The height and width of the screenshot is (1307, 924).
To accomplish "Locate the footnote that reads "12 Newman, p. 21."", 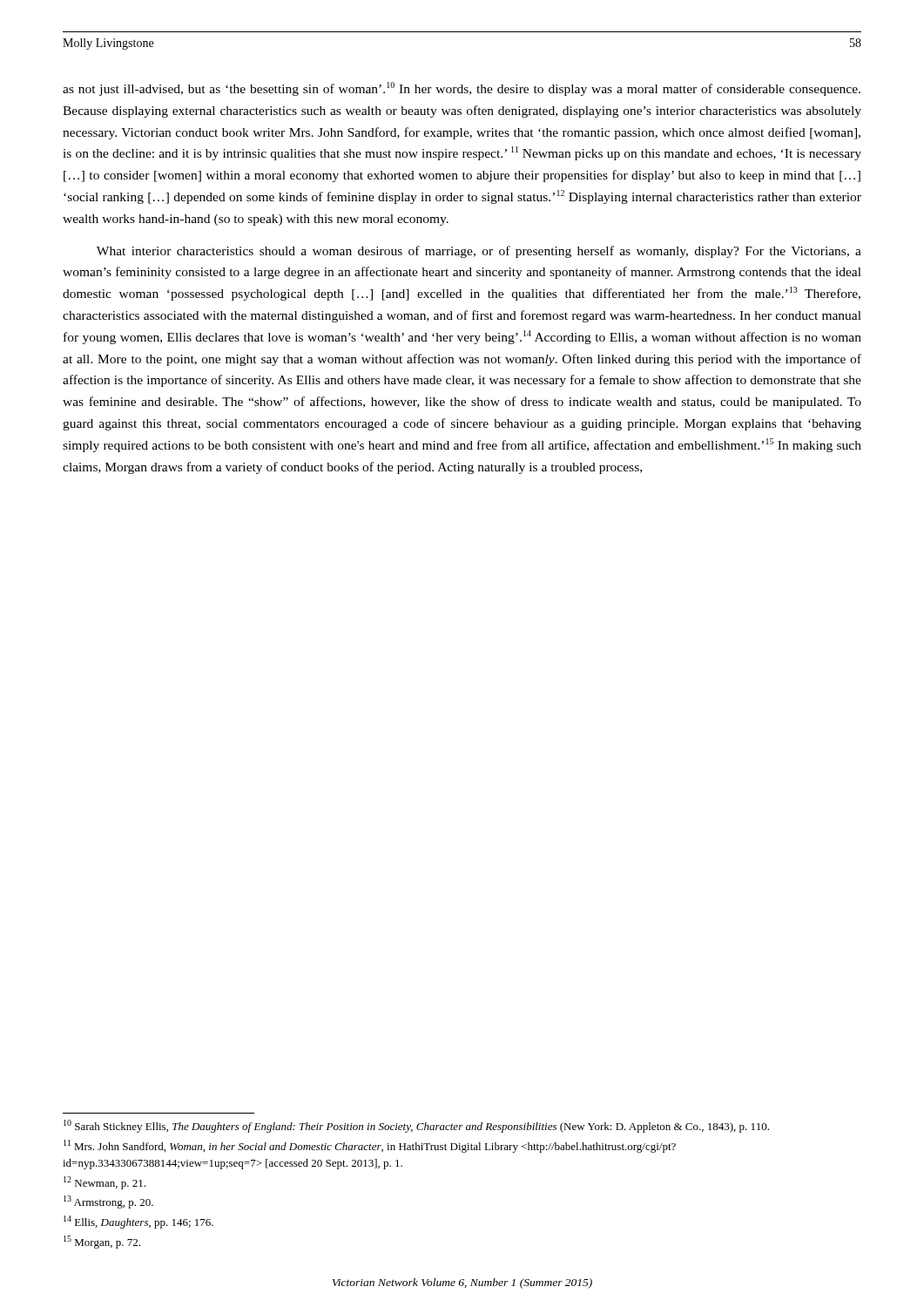I will [105, 1182].
